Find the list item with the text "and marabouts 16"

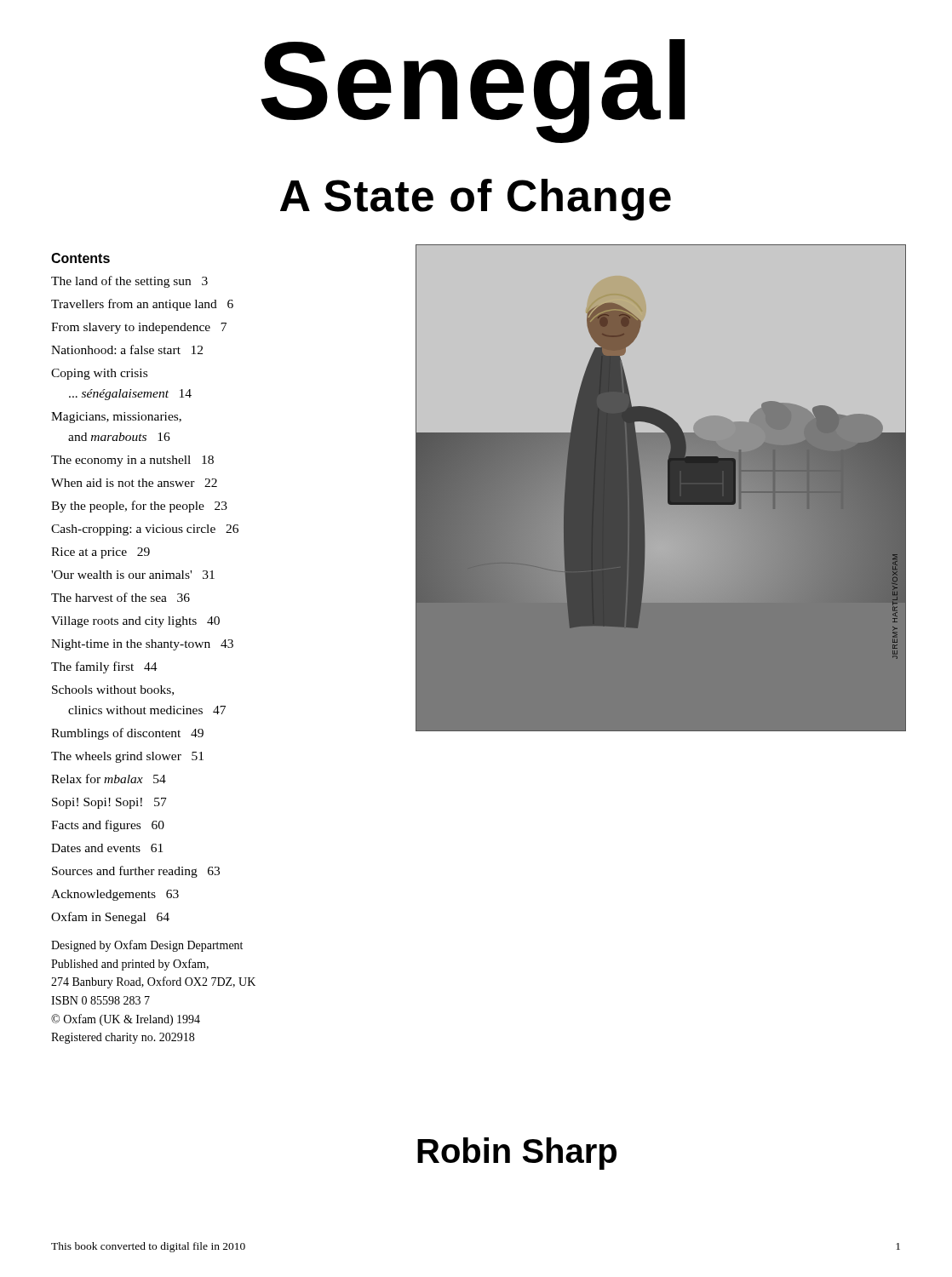[x=119, y=437]
